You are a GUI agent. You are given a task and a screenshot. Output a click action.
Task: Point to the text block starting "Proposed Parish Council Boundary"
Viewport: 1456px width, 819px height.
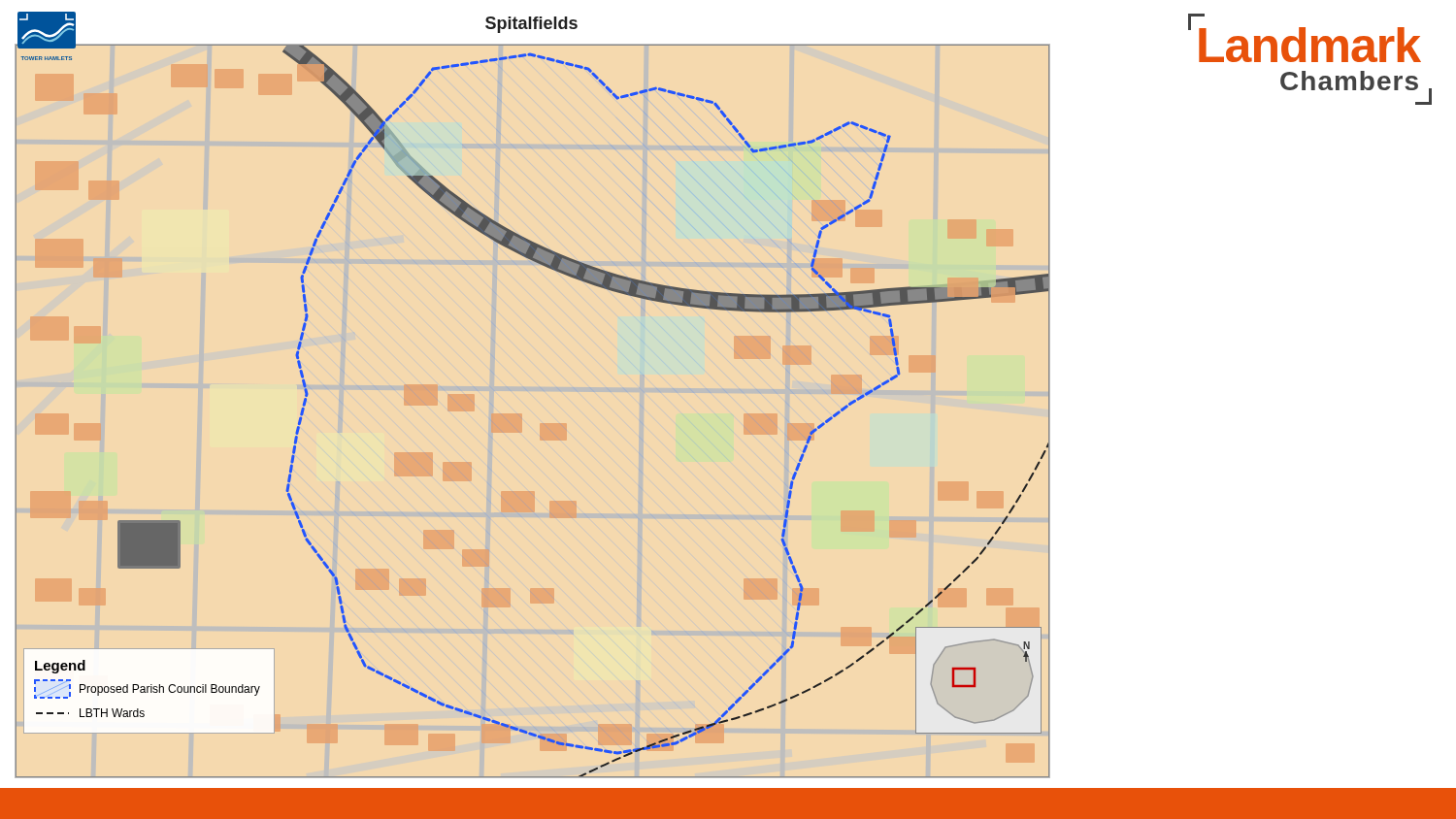click(x=147, y=689)
